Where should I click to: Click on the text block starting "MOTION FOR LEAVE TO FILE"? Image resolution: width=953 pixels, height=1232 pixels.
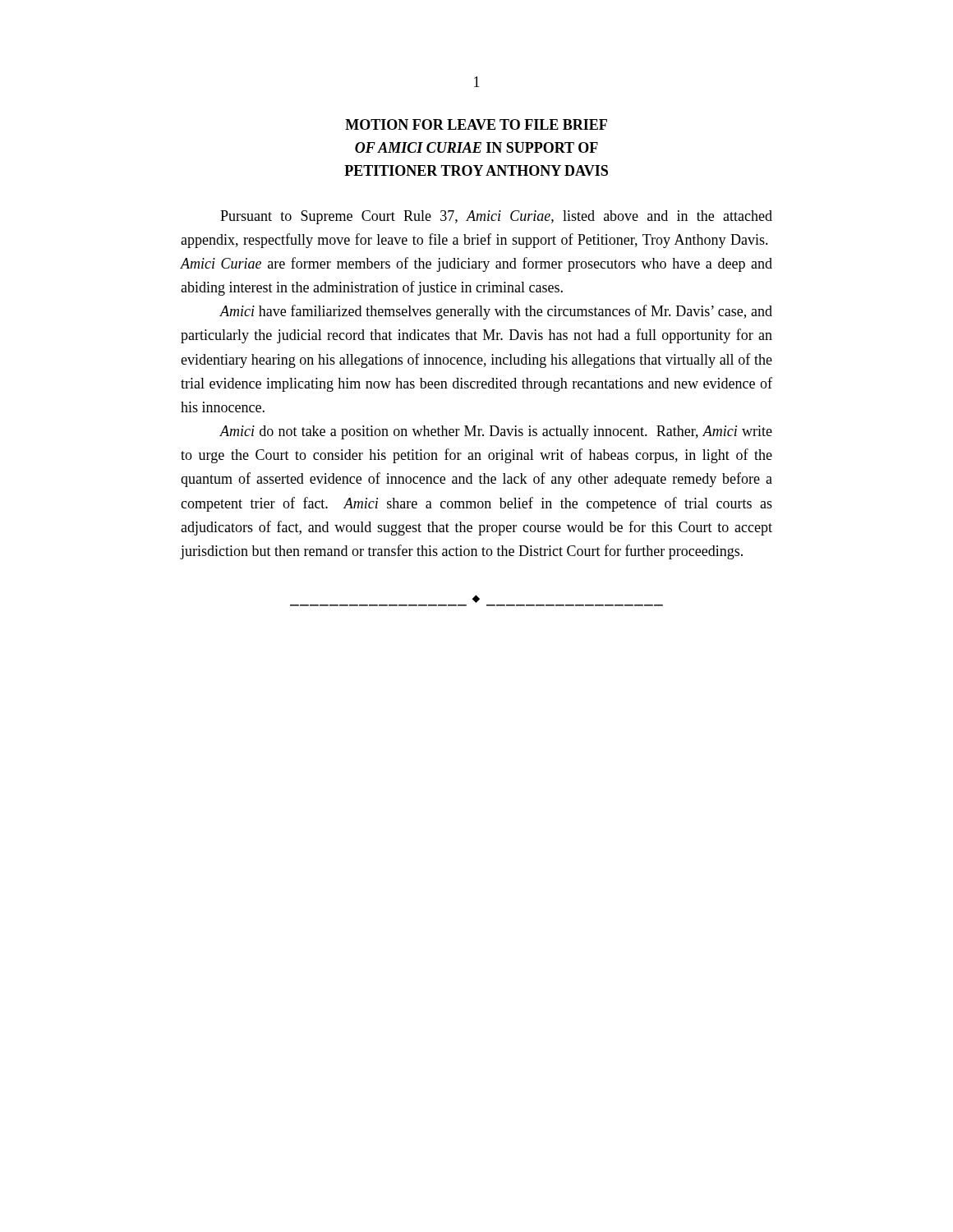[476, 148]
